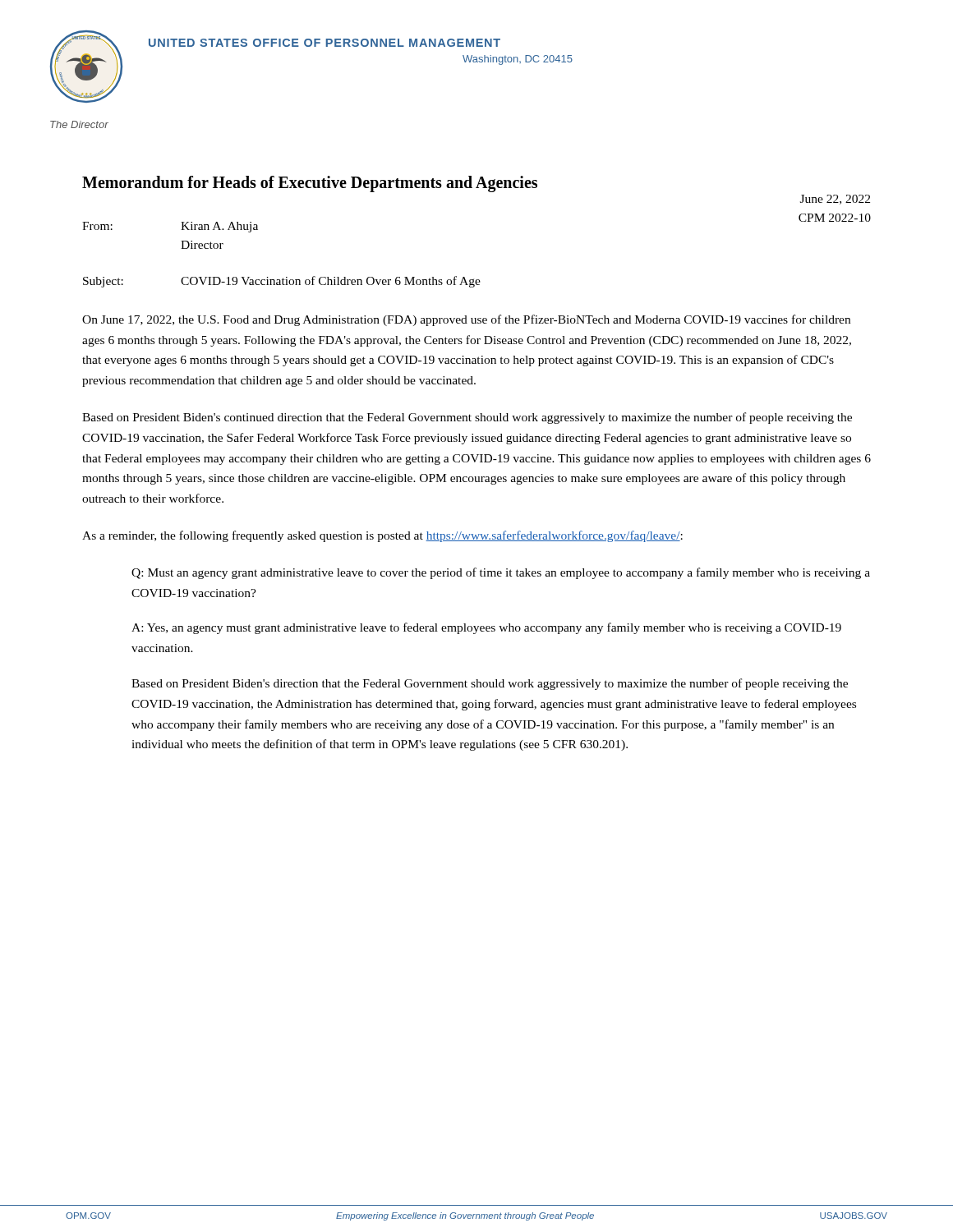The width and height of the screenshot is (953, 1232).
Task: Click on the text that reads "The Director"
Action: [x=79, y=124]
